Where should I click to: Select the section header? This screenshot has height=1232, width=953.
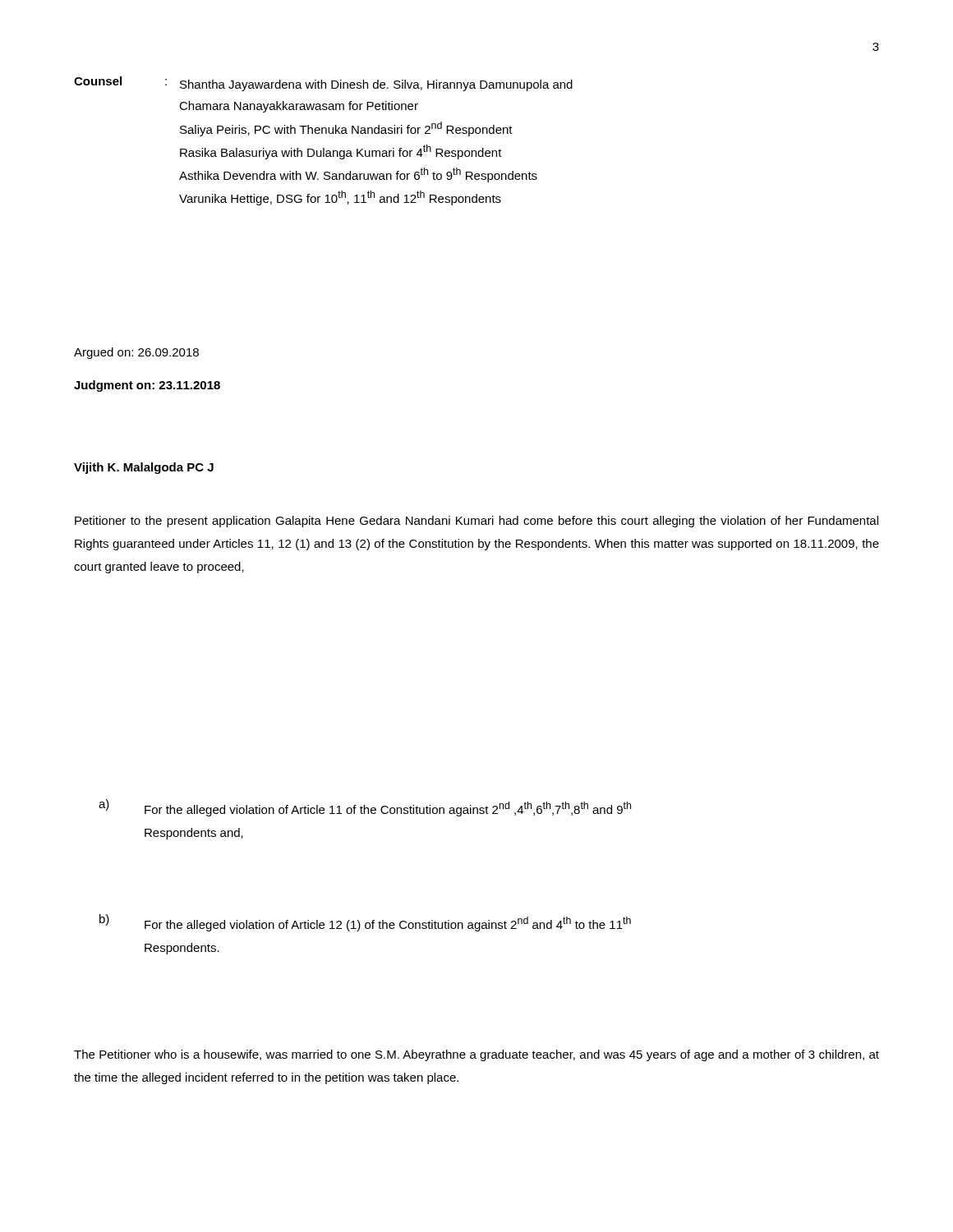tap(144, 467)
